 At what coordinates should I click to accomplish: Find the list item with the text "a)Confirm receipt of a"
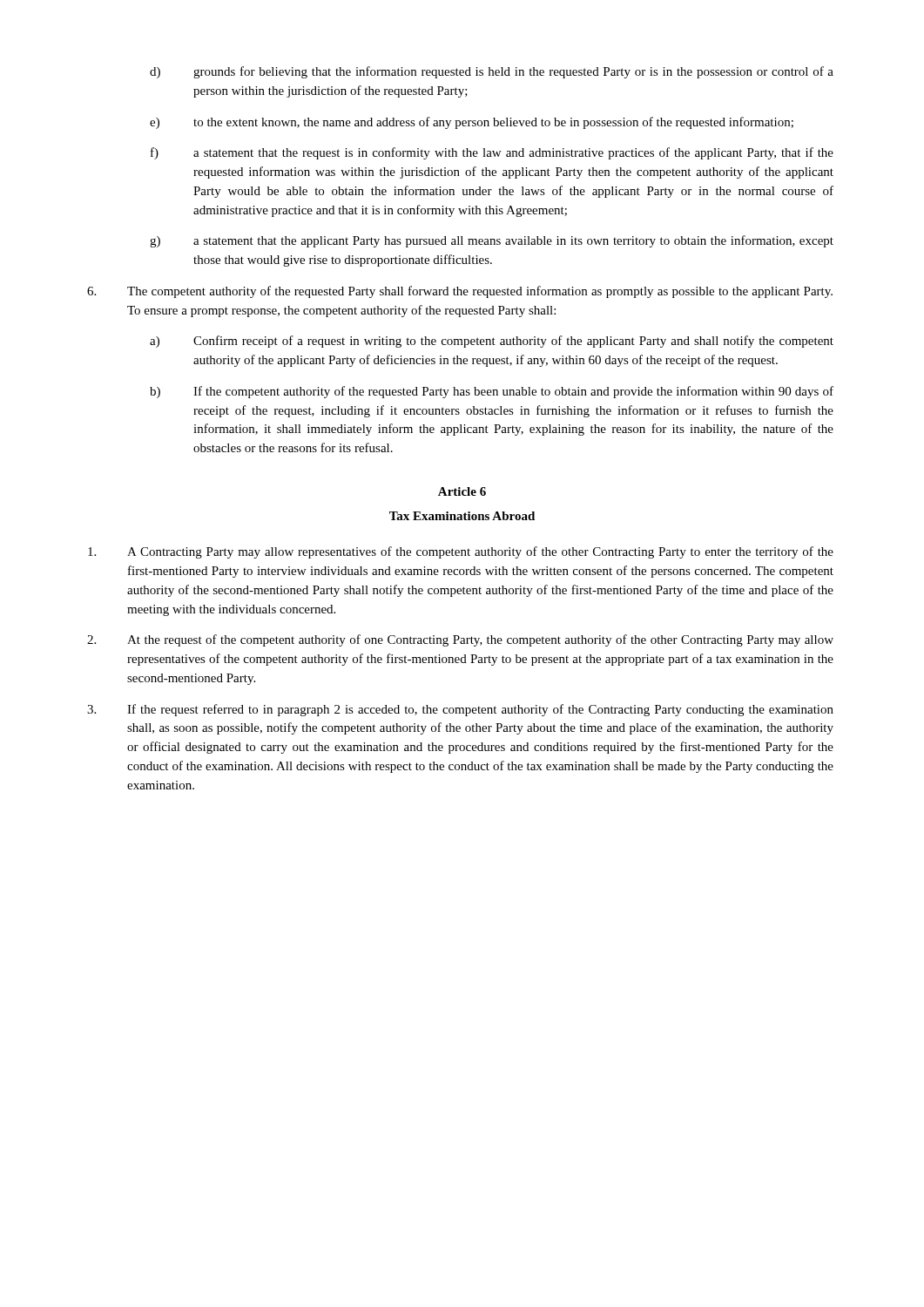point(492,351)
